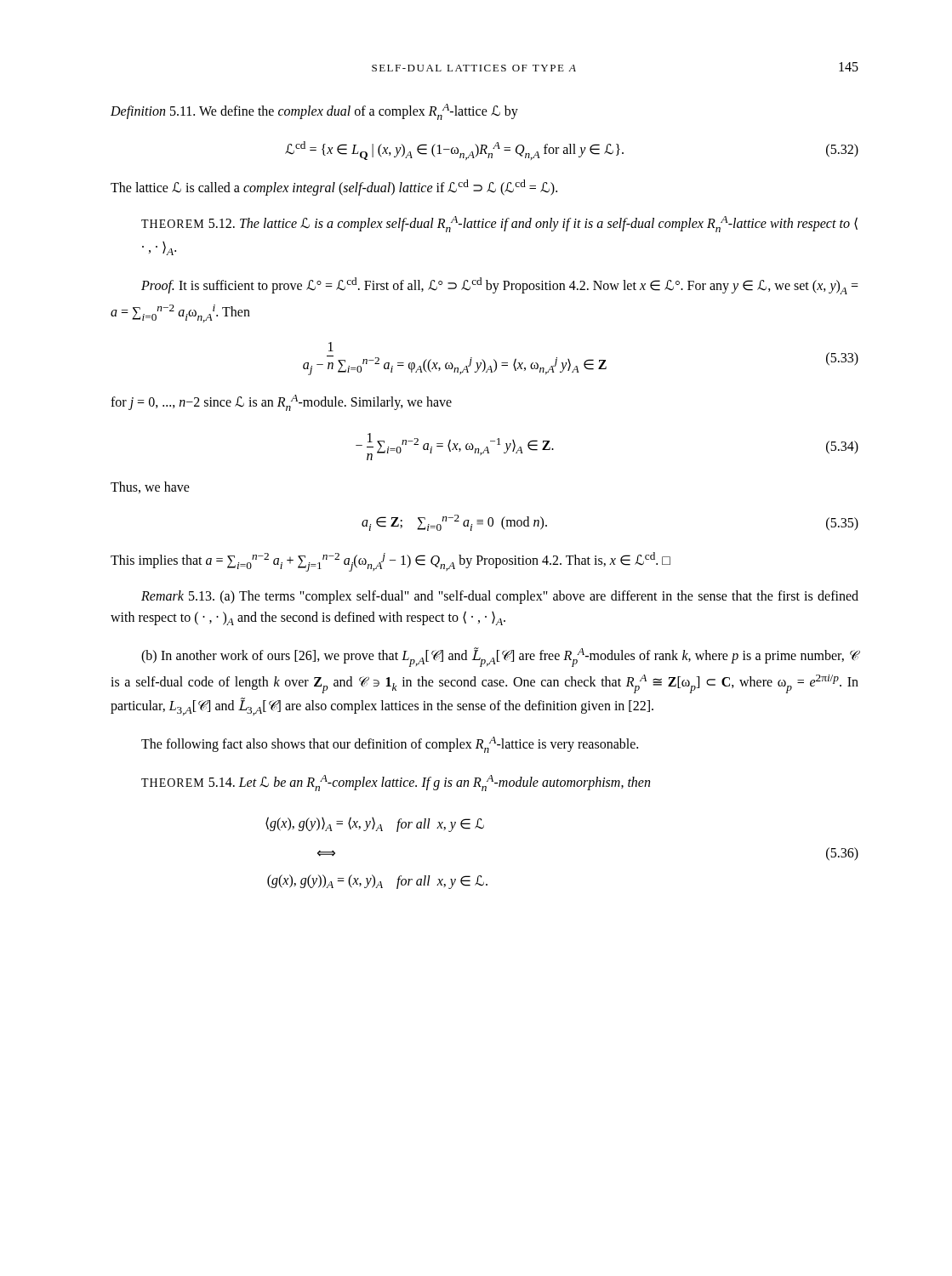Click on the formula that says "ai ∈ Z; ∑i=0n−2 ai"
This screenshot has height=1276, width=952.
pos(485,523)
